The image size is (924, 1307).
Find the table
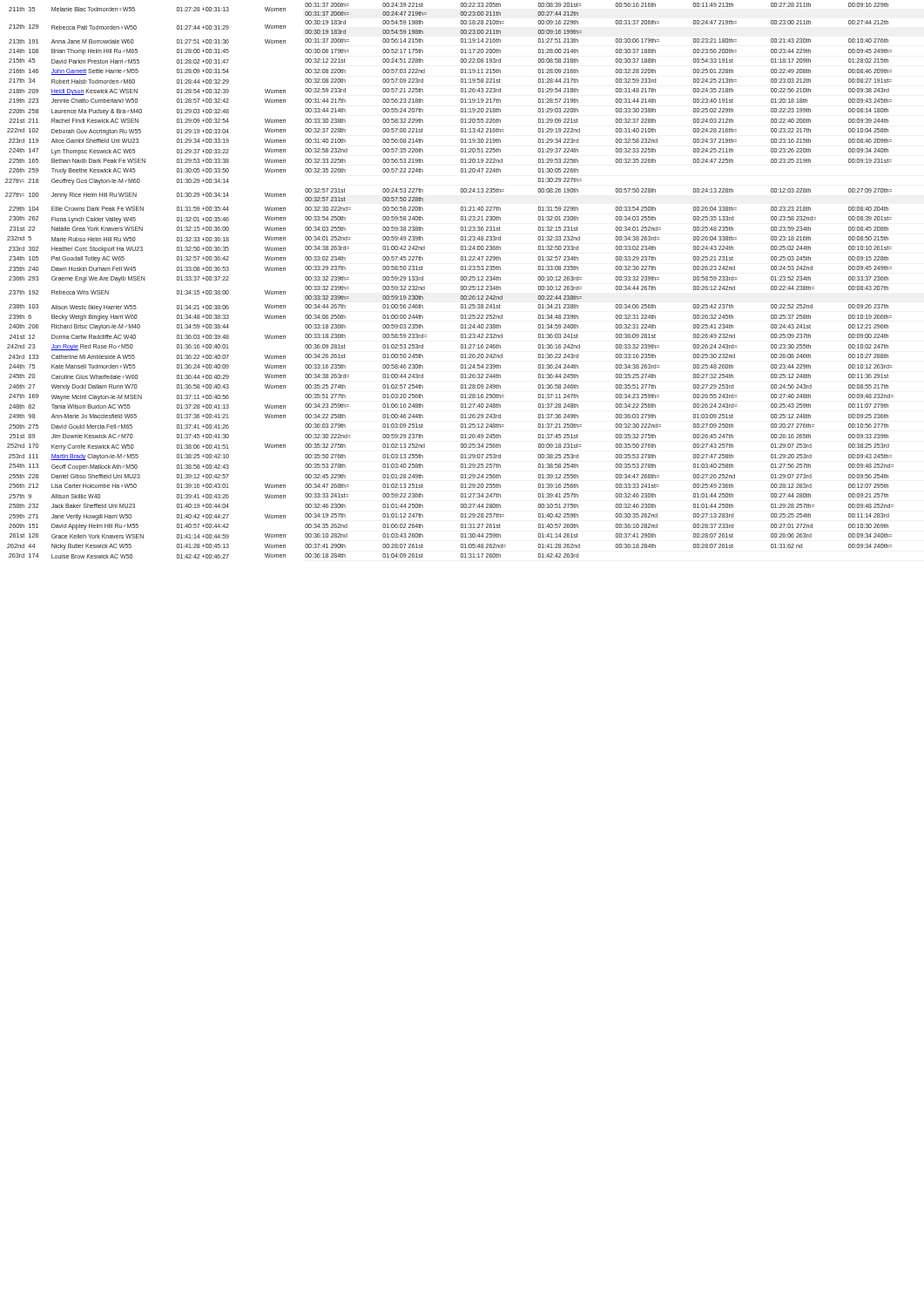(462, 654)
